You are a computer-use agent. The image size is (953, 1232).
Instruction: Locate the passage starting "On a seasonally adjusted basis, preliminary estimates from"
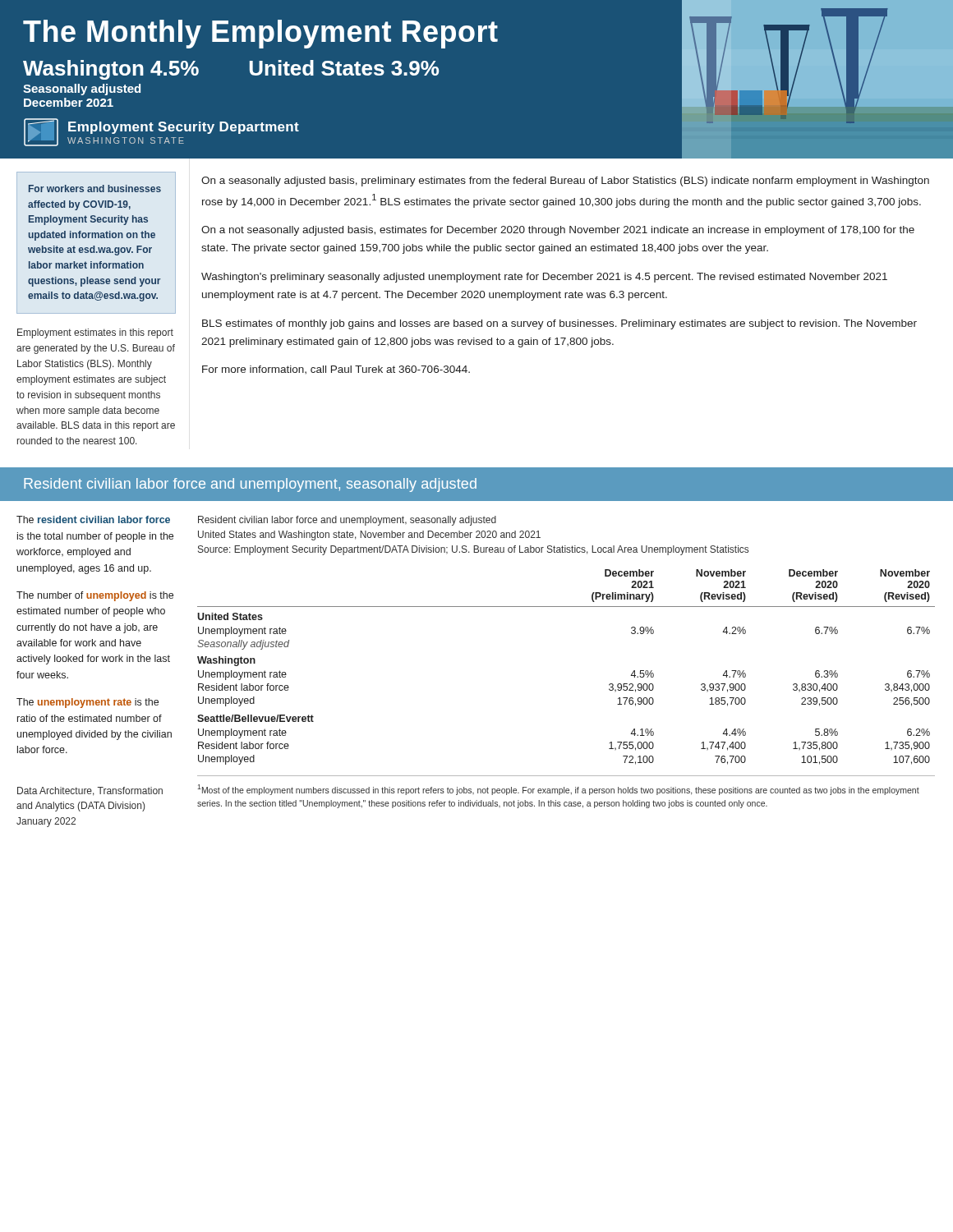click(x=565, y=191)
